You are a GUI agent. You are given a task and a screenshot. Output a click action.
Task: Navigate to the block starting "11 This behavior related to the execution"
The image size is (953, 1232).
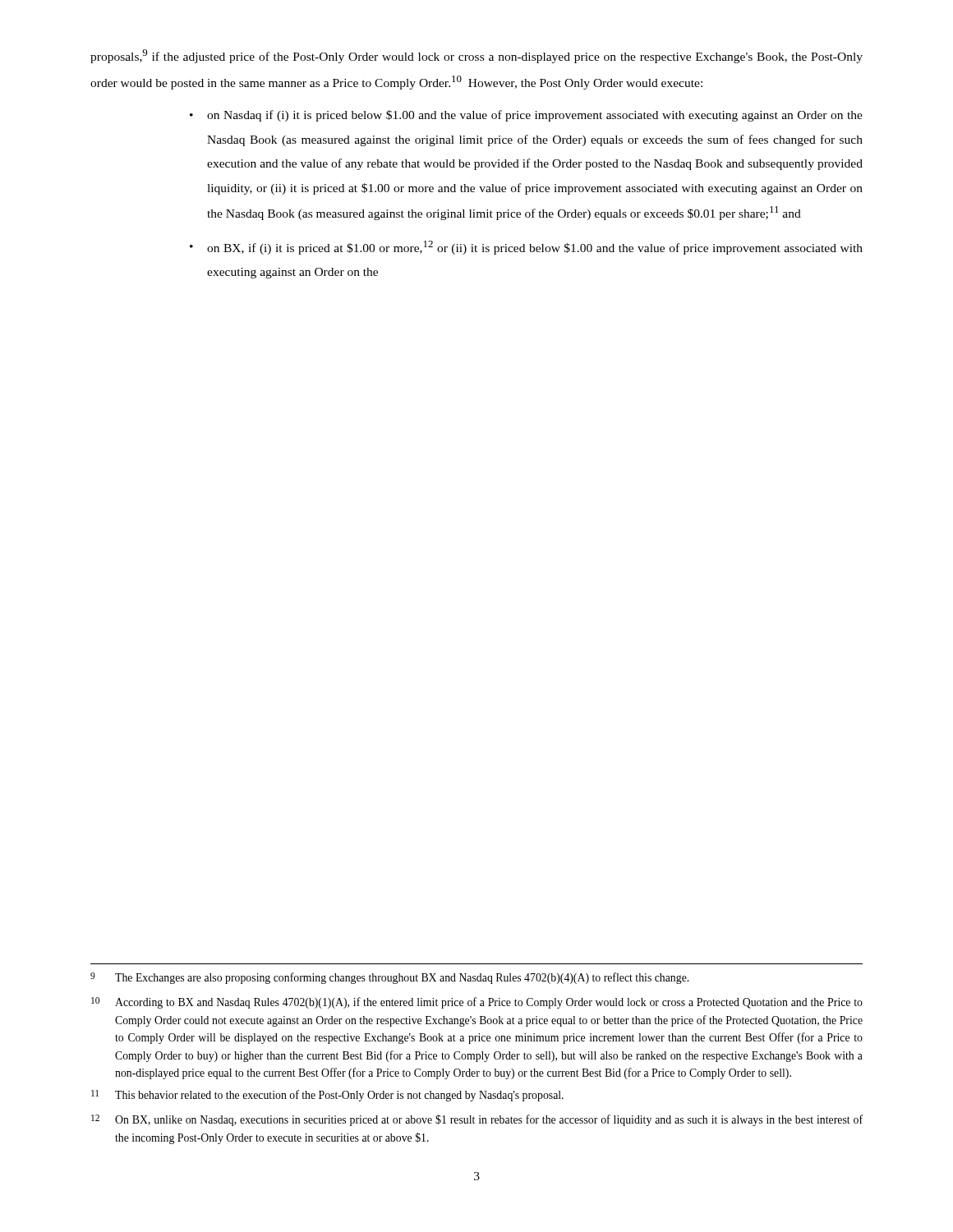coord(476,1097)
